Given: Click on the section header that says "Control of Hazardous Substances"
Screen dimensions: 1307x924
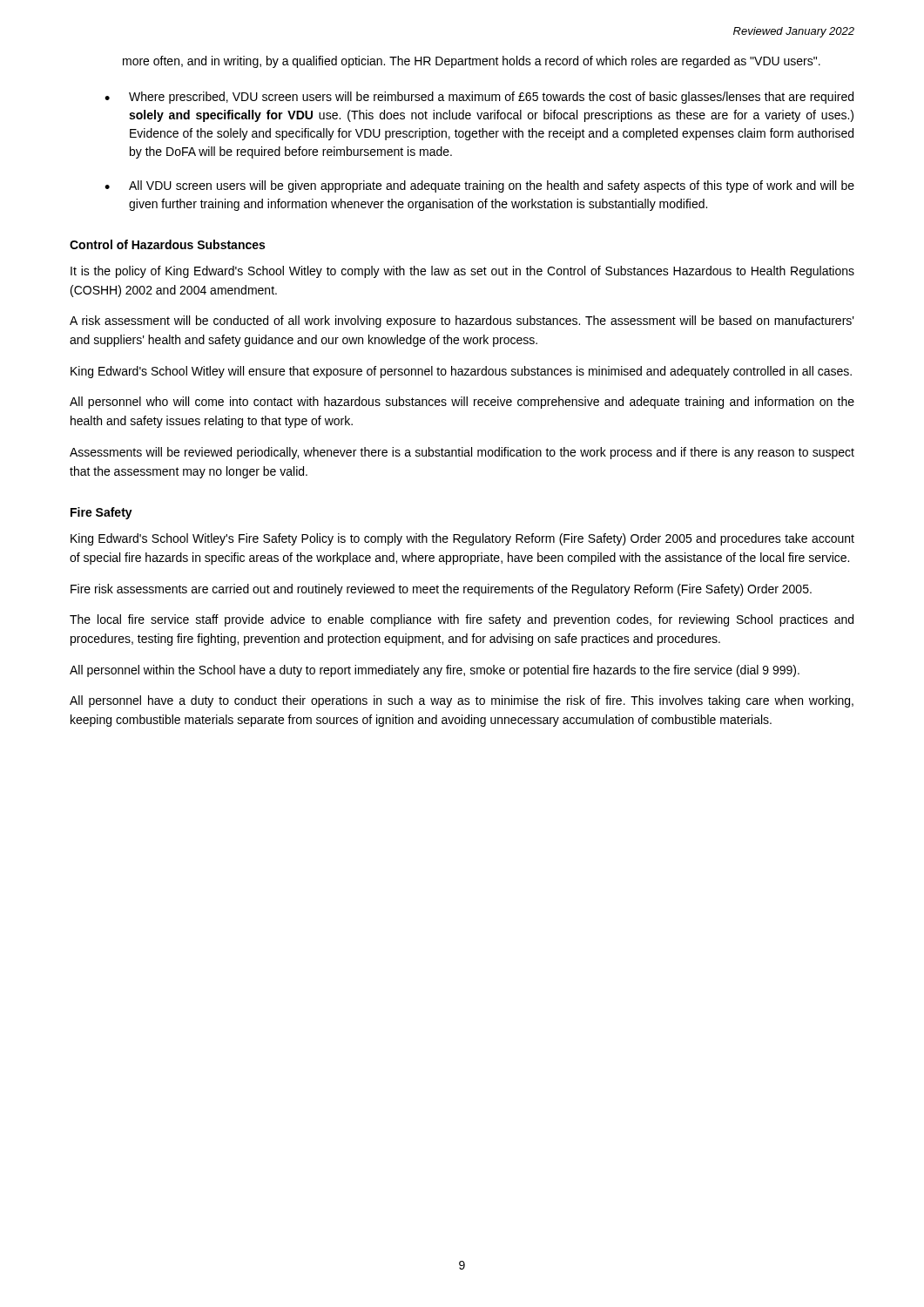Looking at the screenshot, I should pyautogui.click(x=168, y=245).
